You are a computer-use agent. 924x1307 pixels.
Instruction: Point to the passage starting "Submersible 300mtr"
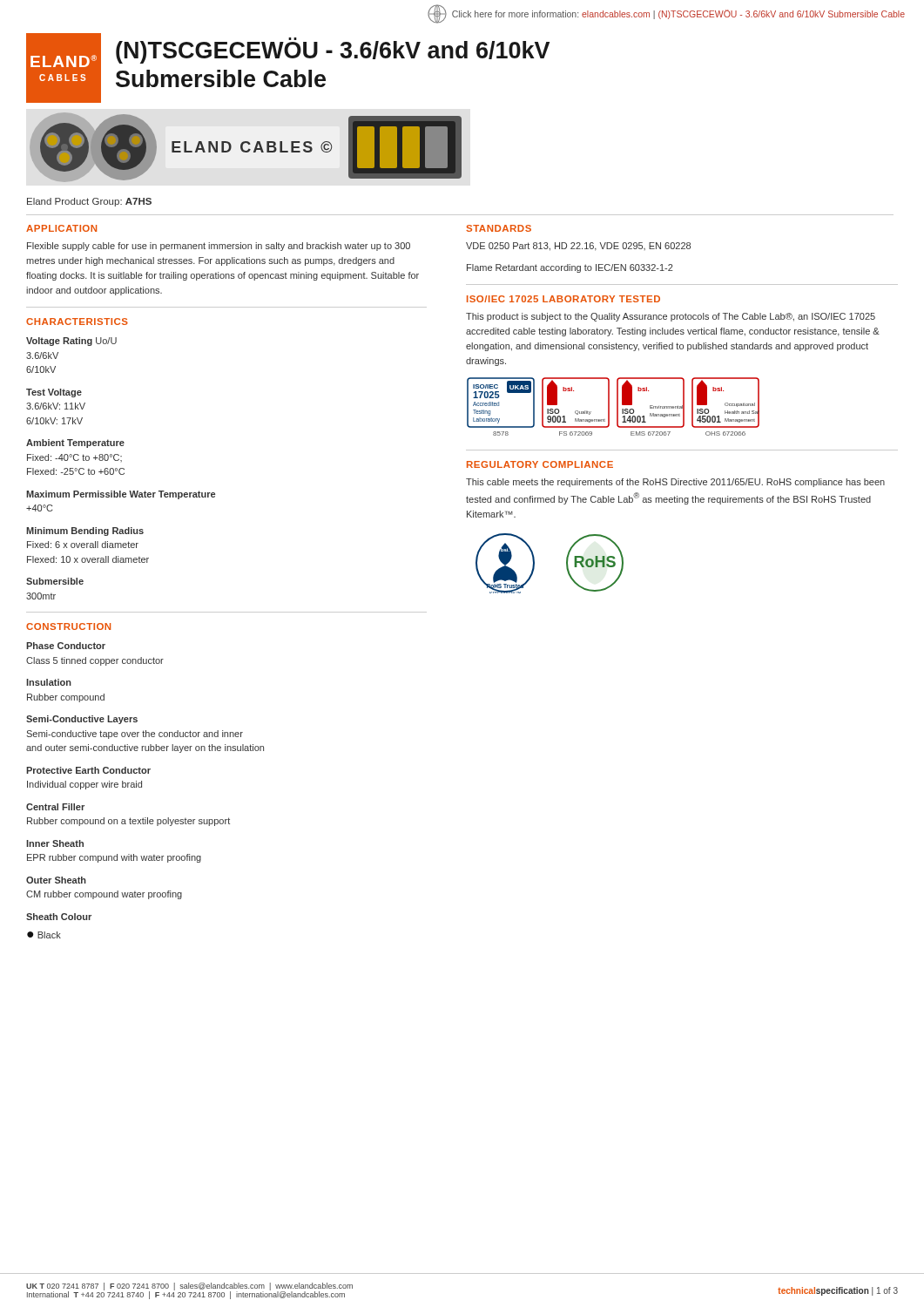pyautogui.click(x=55, y=589)
